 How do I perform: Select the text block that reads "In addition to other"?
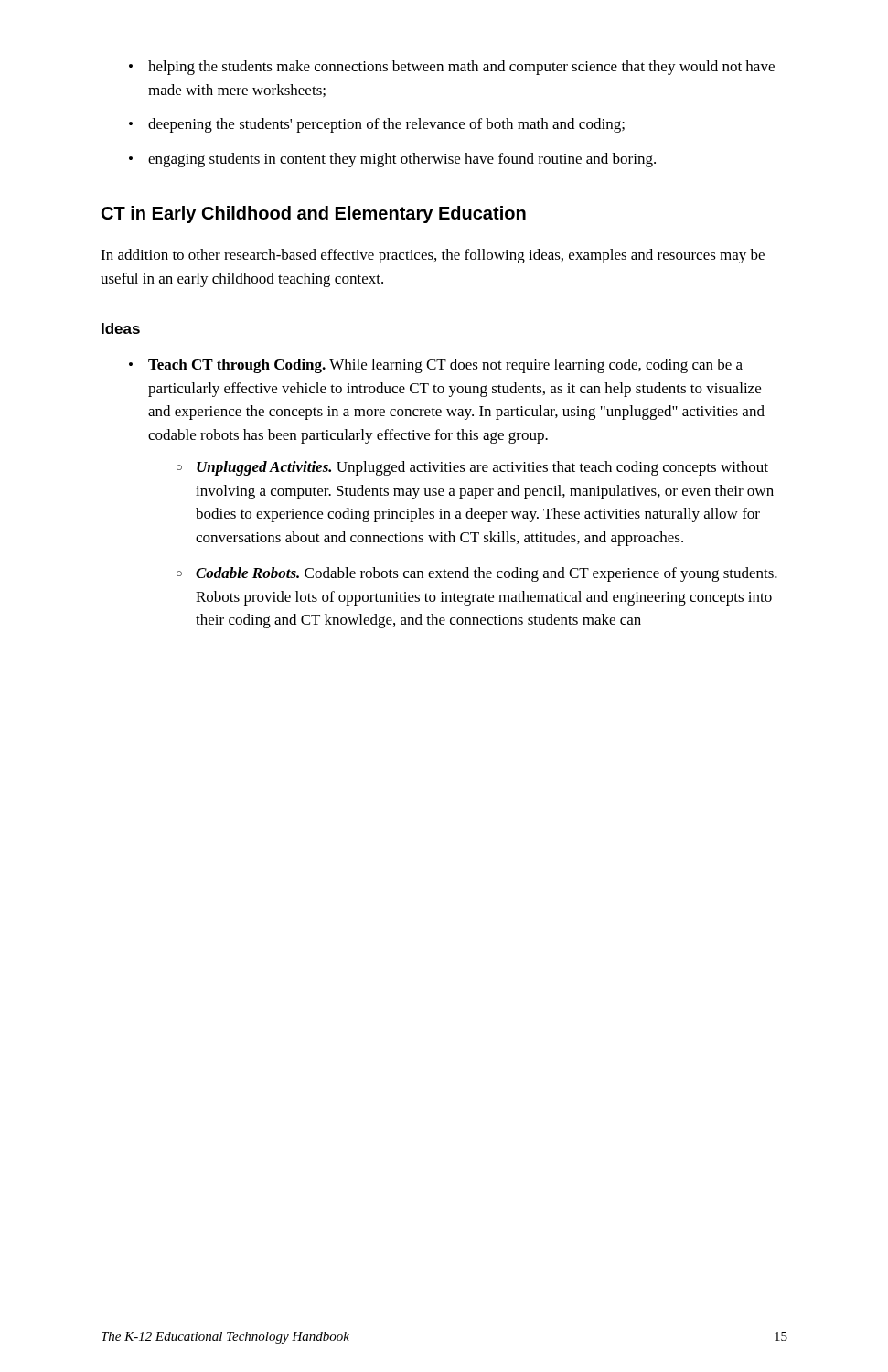pyautogui.click(x=433, y=267)
